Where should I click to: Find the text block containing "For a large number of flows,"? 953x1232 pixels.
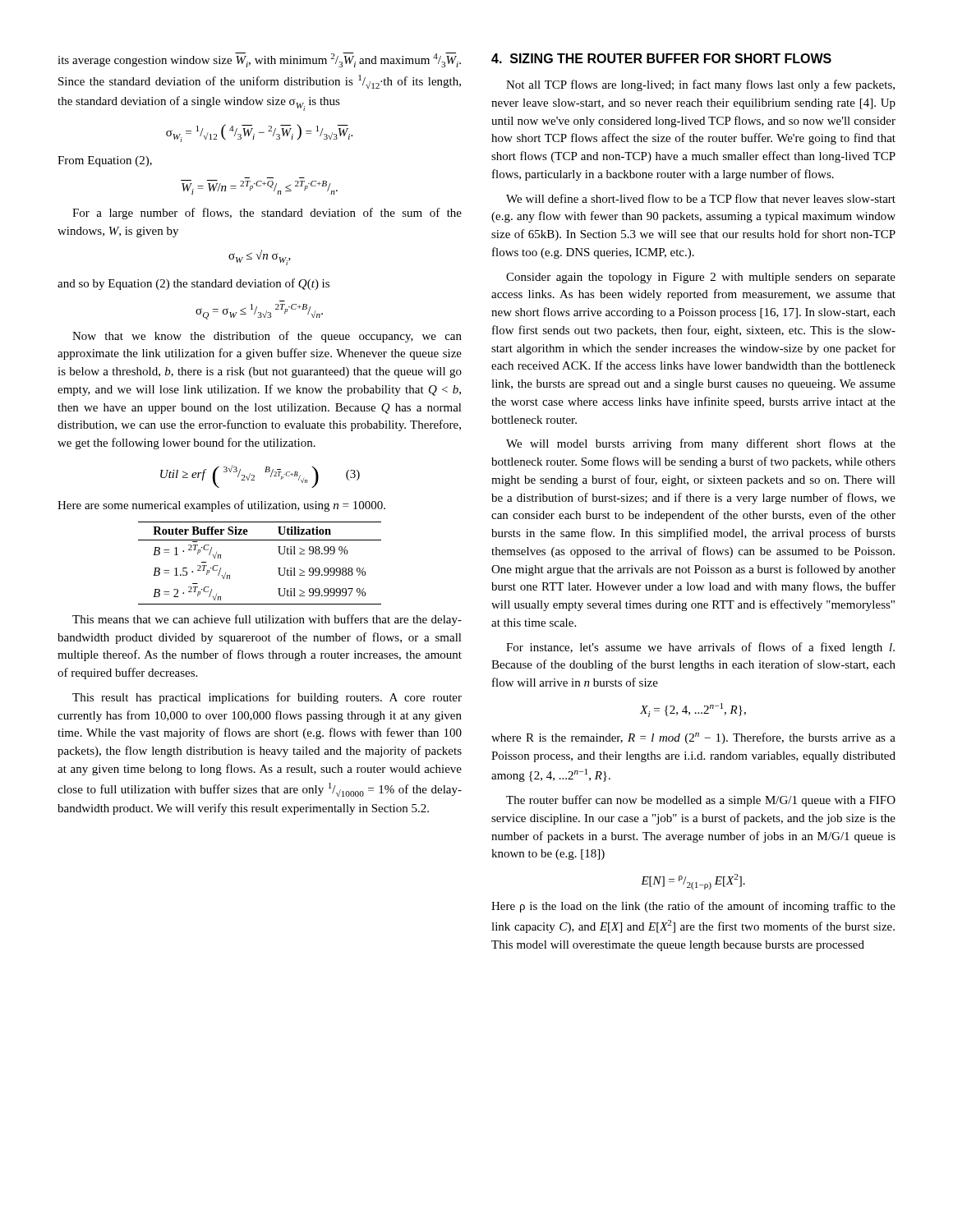pyautogui.click(x=260, y=222)
